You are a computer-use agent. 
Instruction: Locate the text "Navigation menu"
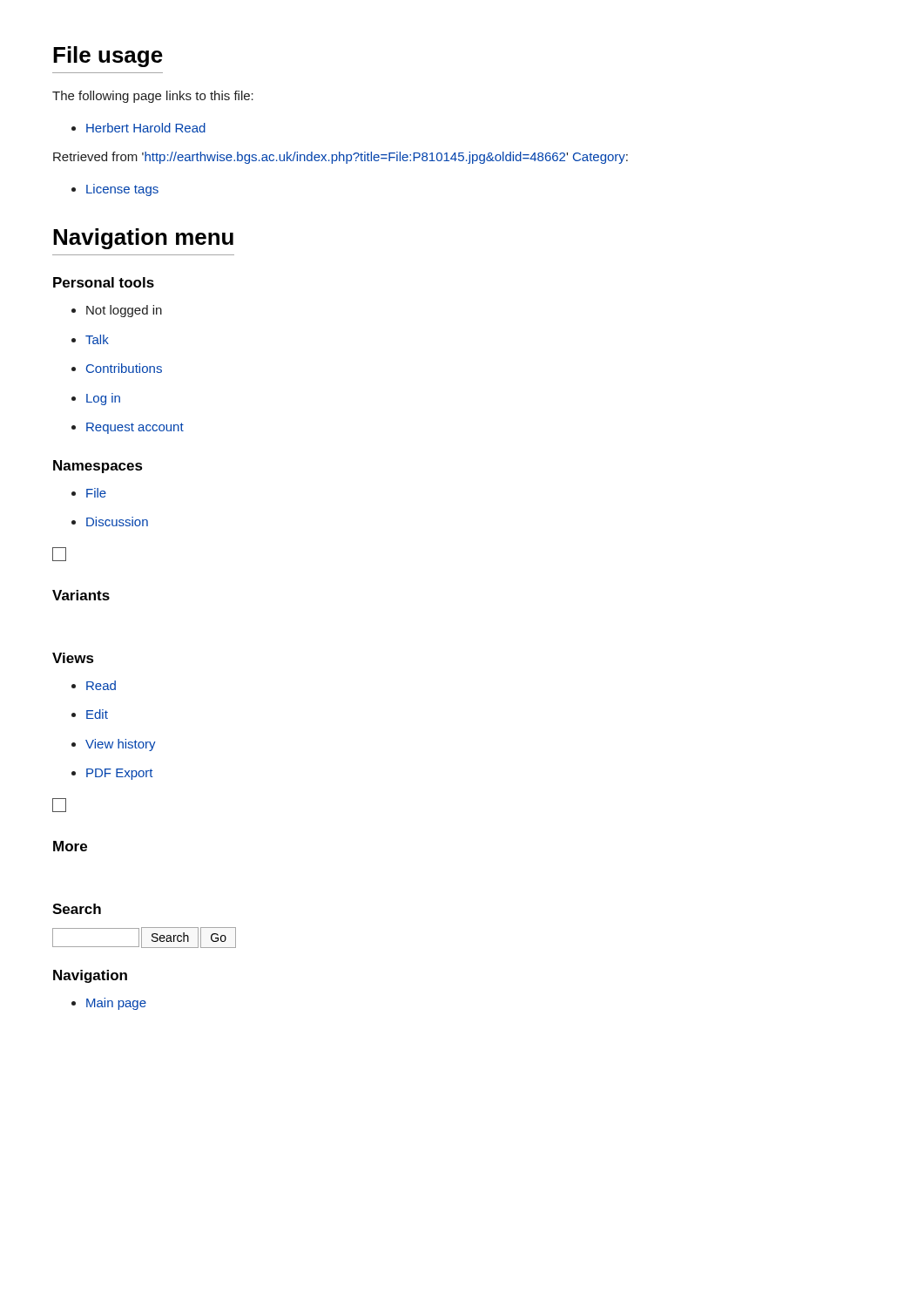pos(143,240)
